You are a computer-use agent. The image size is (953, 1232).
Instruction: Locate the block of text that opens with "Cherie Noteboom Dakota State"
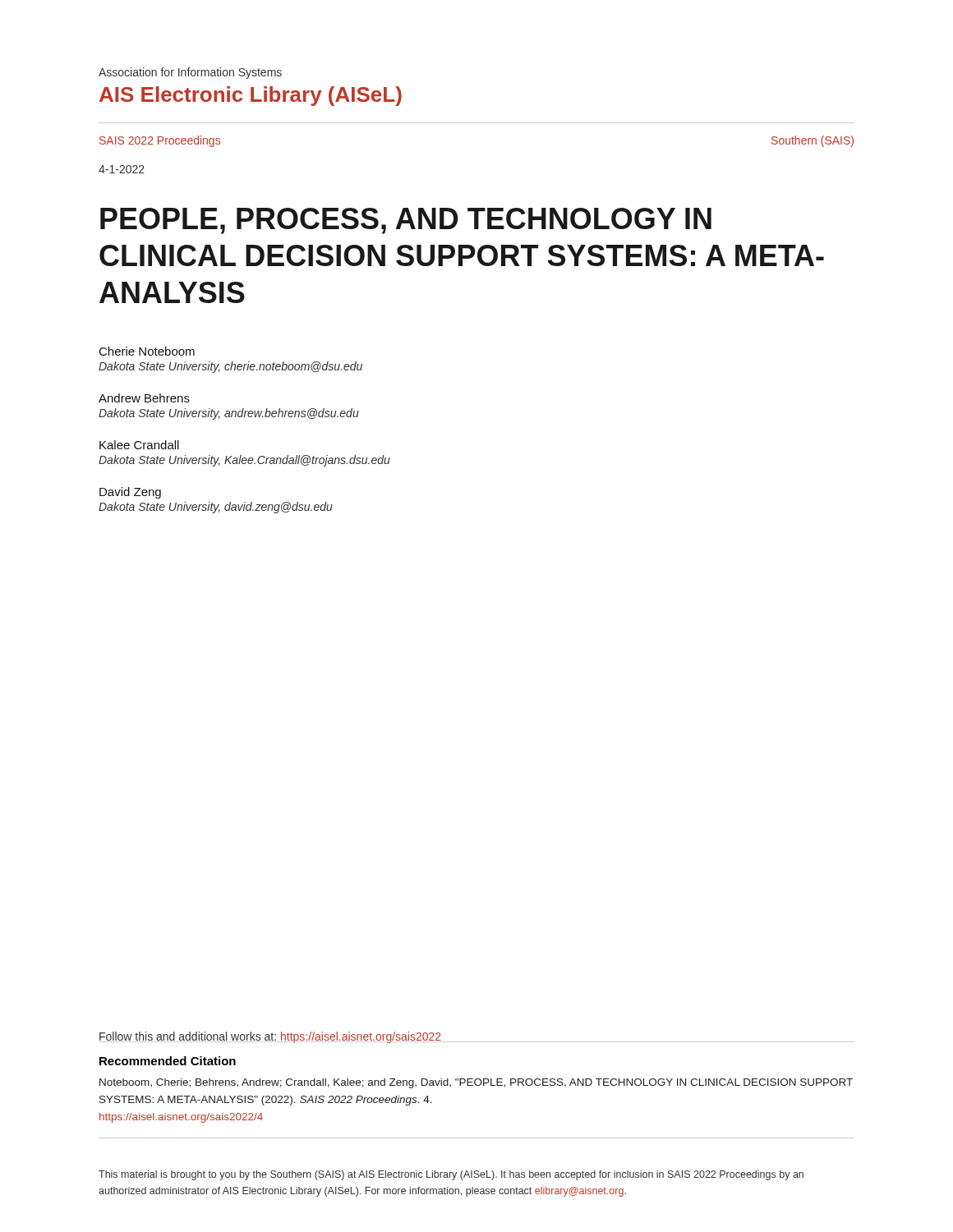[x=147, y=351]
